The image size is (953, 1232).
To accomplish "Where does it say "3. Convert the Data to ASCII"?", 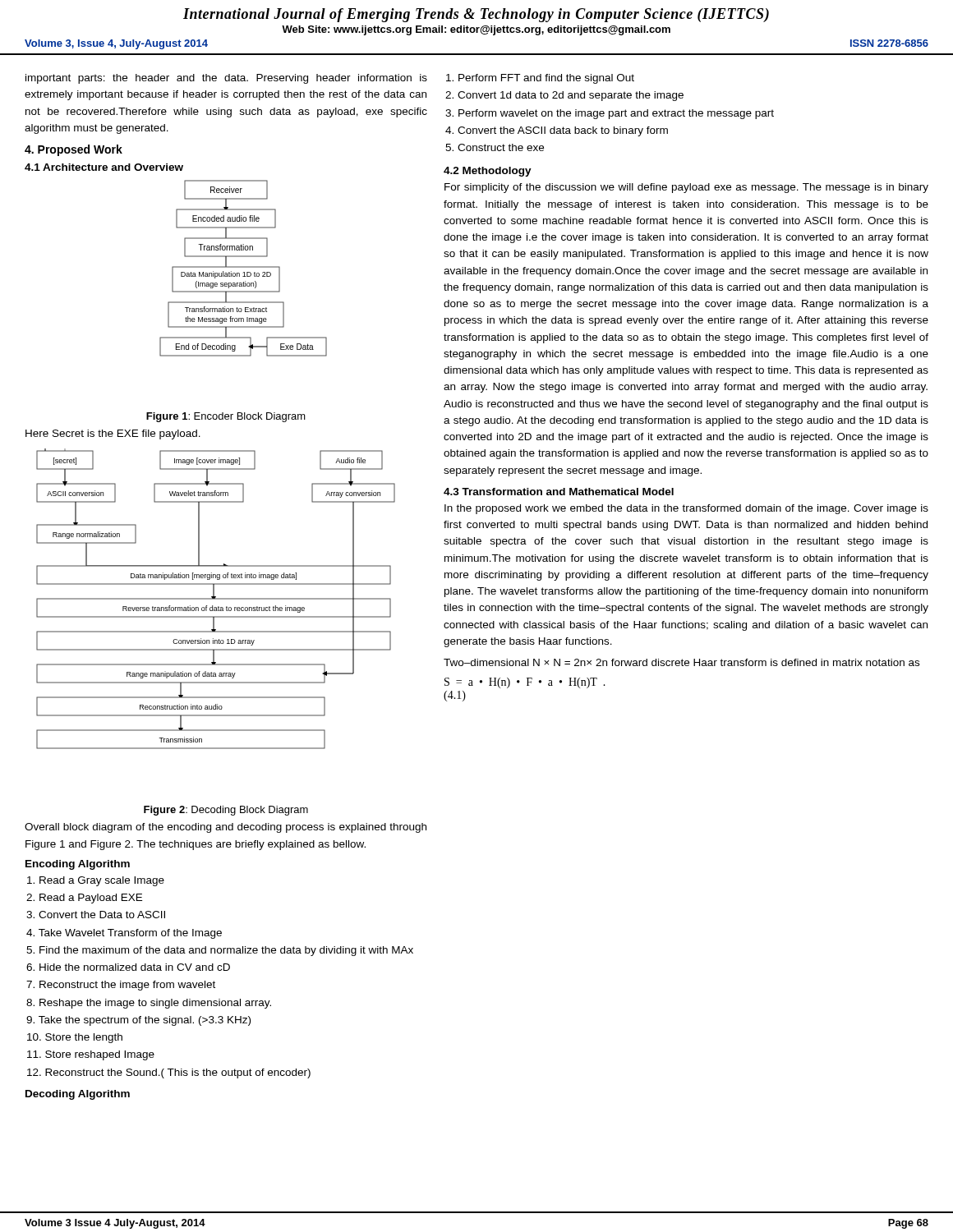I will point(96,915).
